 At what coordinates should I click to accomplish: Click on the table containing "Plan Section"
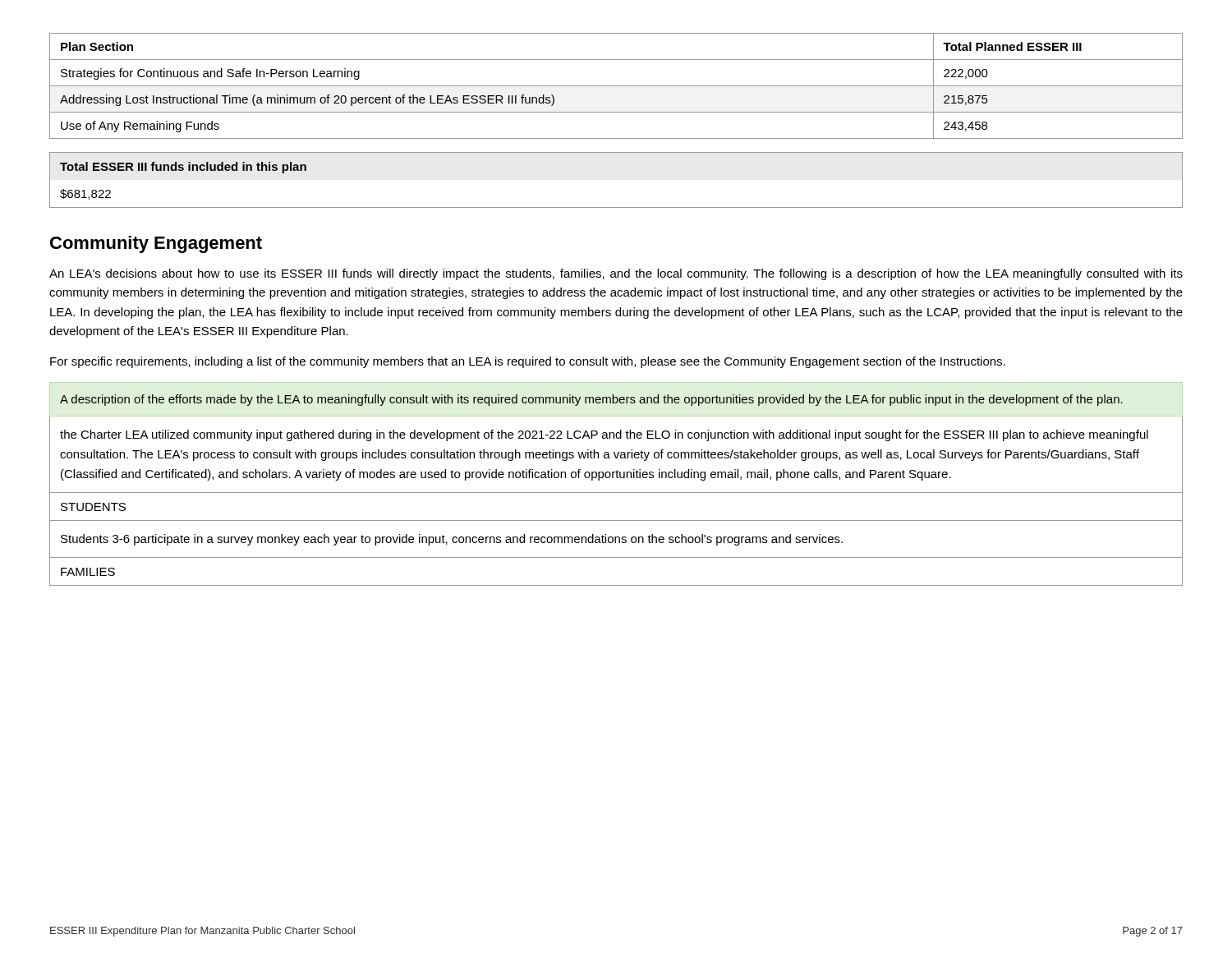616,86
